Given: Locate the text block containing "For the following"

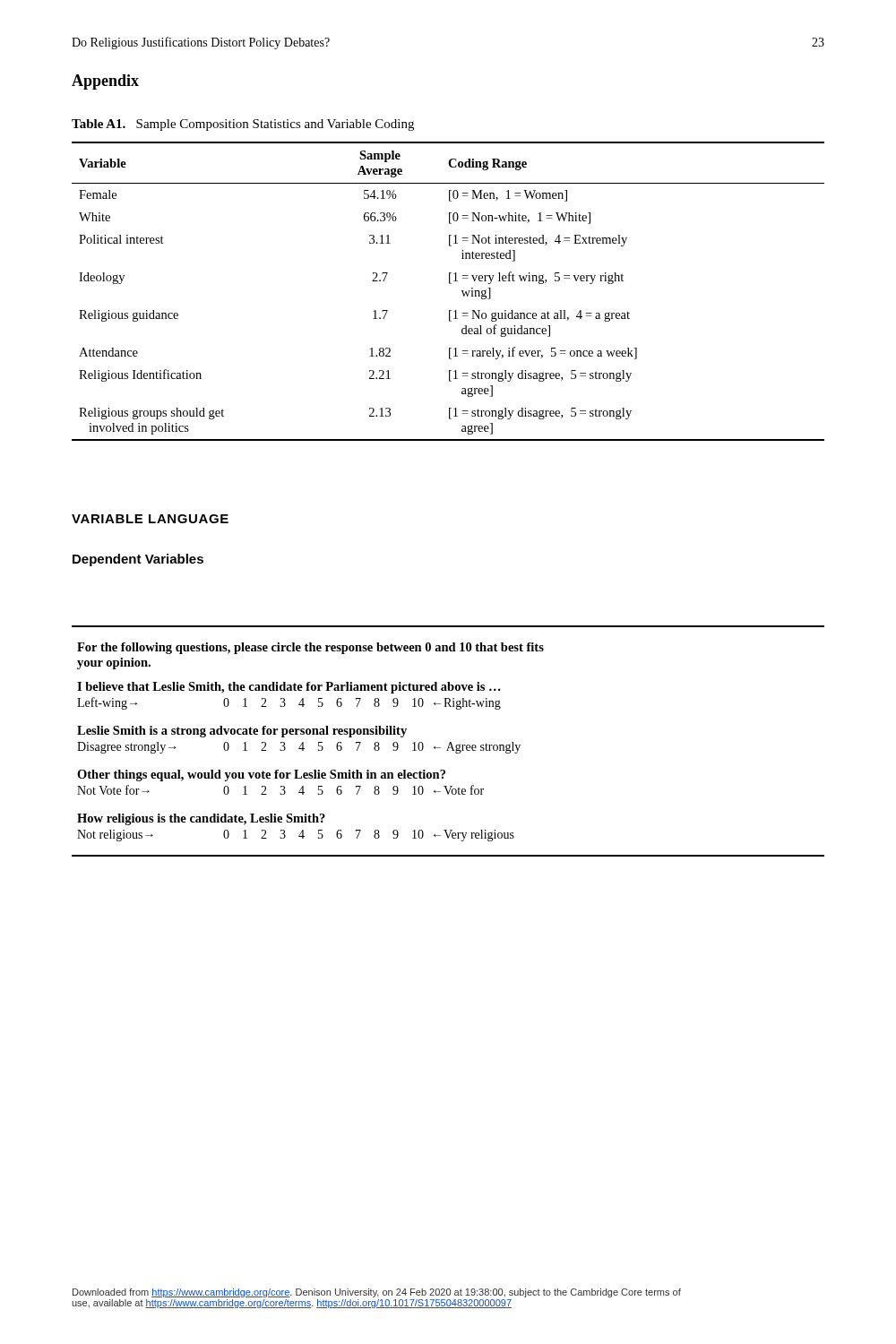Looking at the screenshot, I should [x=310, y=655].
